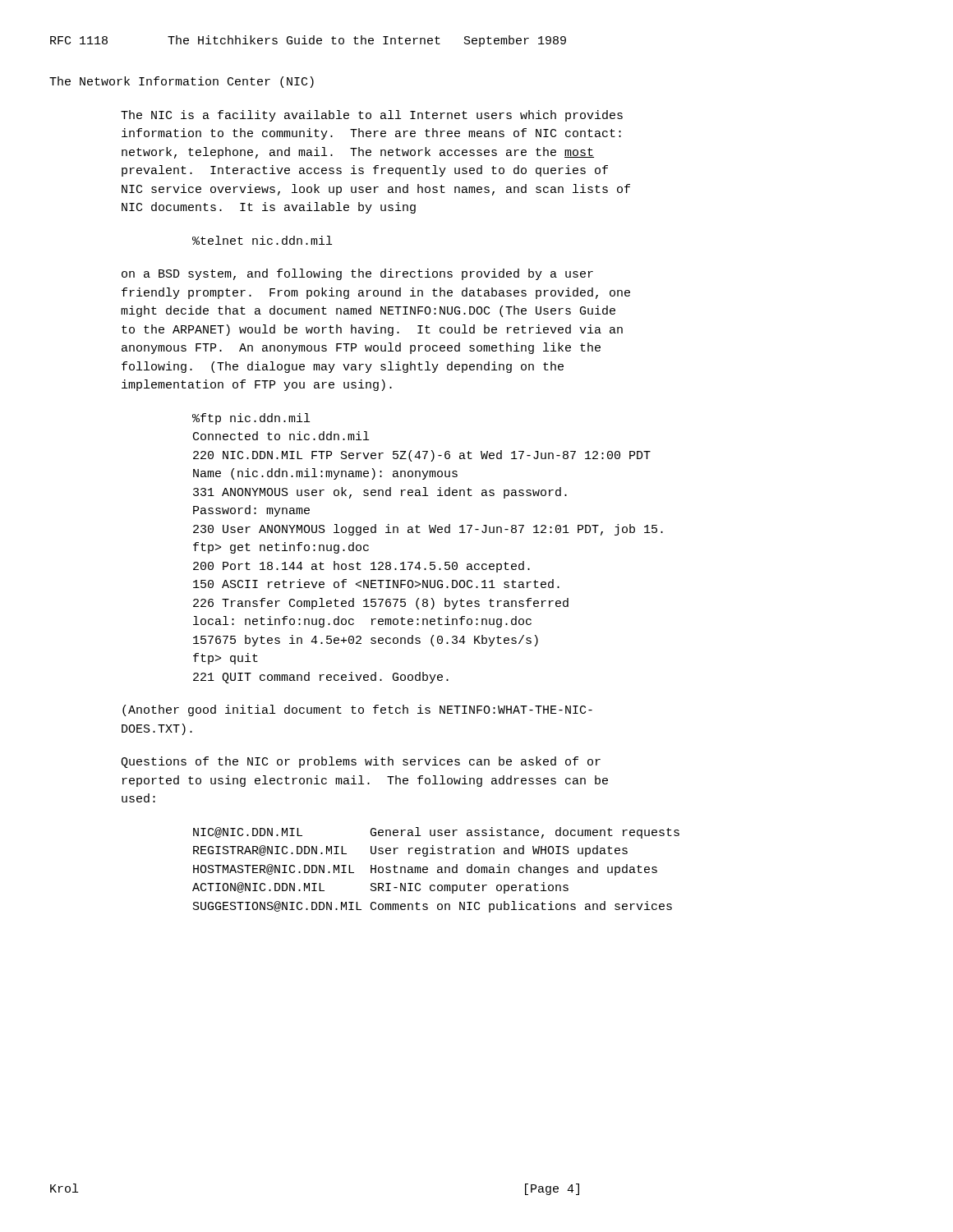Find the element starting "Questions of the NIC"
This screenshot has height=1232, width=953.
coord(501,782)
